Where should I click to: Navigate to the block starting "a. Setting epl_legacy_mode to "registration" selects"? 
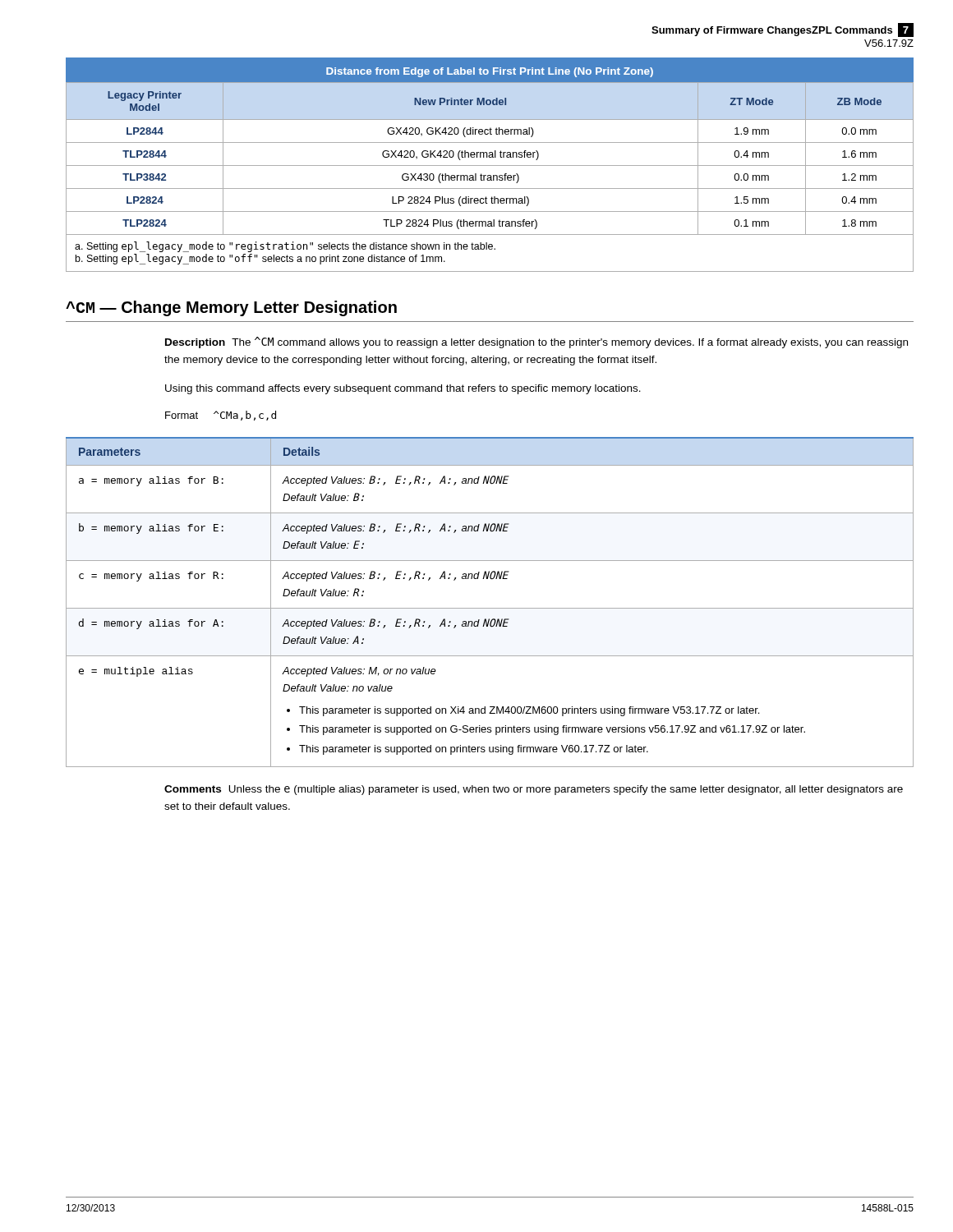285,252
